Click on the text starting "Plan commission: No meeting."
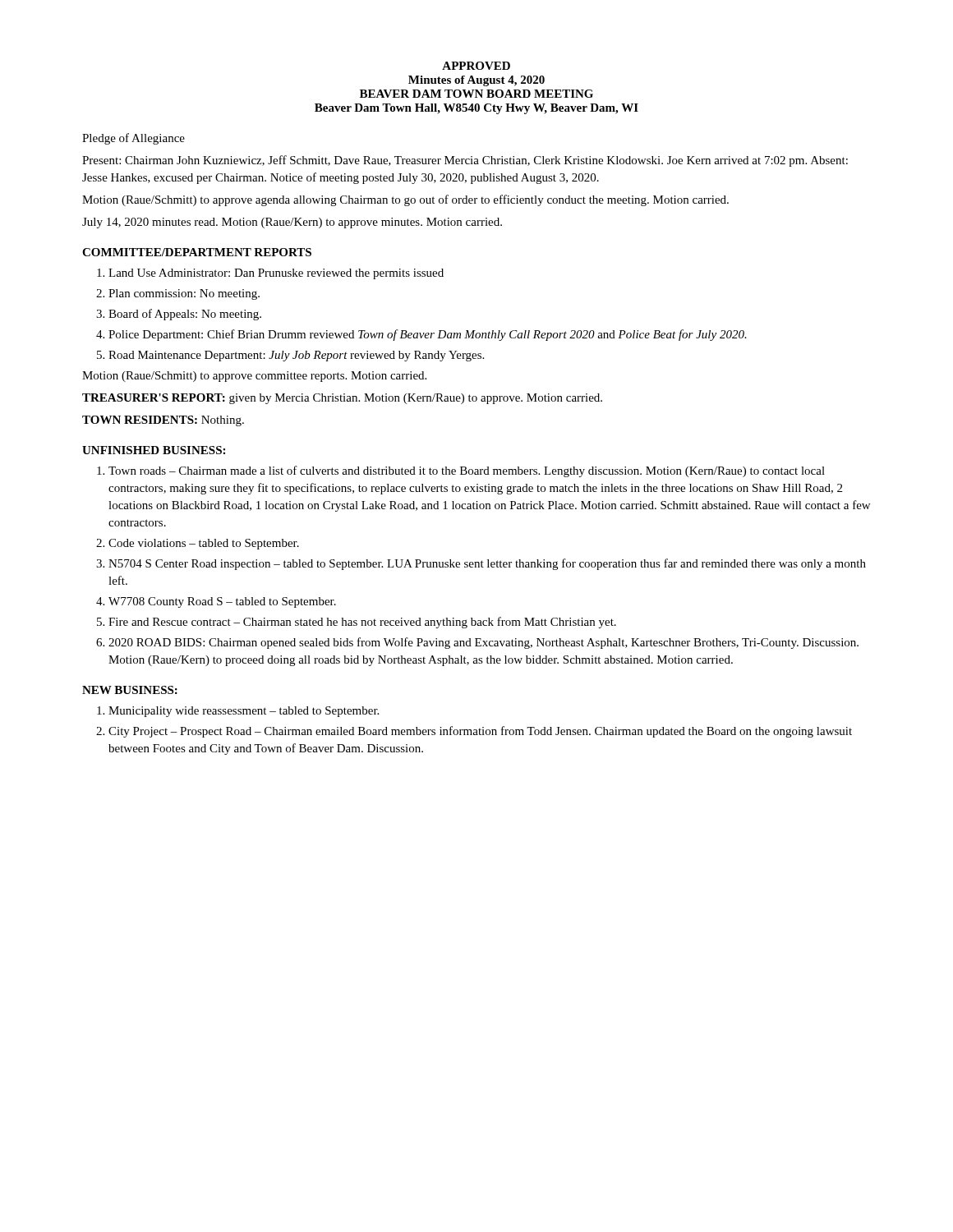Screen dimensions: 1232x953 [x=184, y=293]
